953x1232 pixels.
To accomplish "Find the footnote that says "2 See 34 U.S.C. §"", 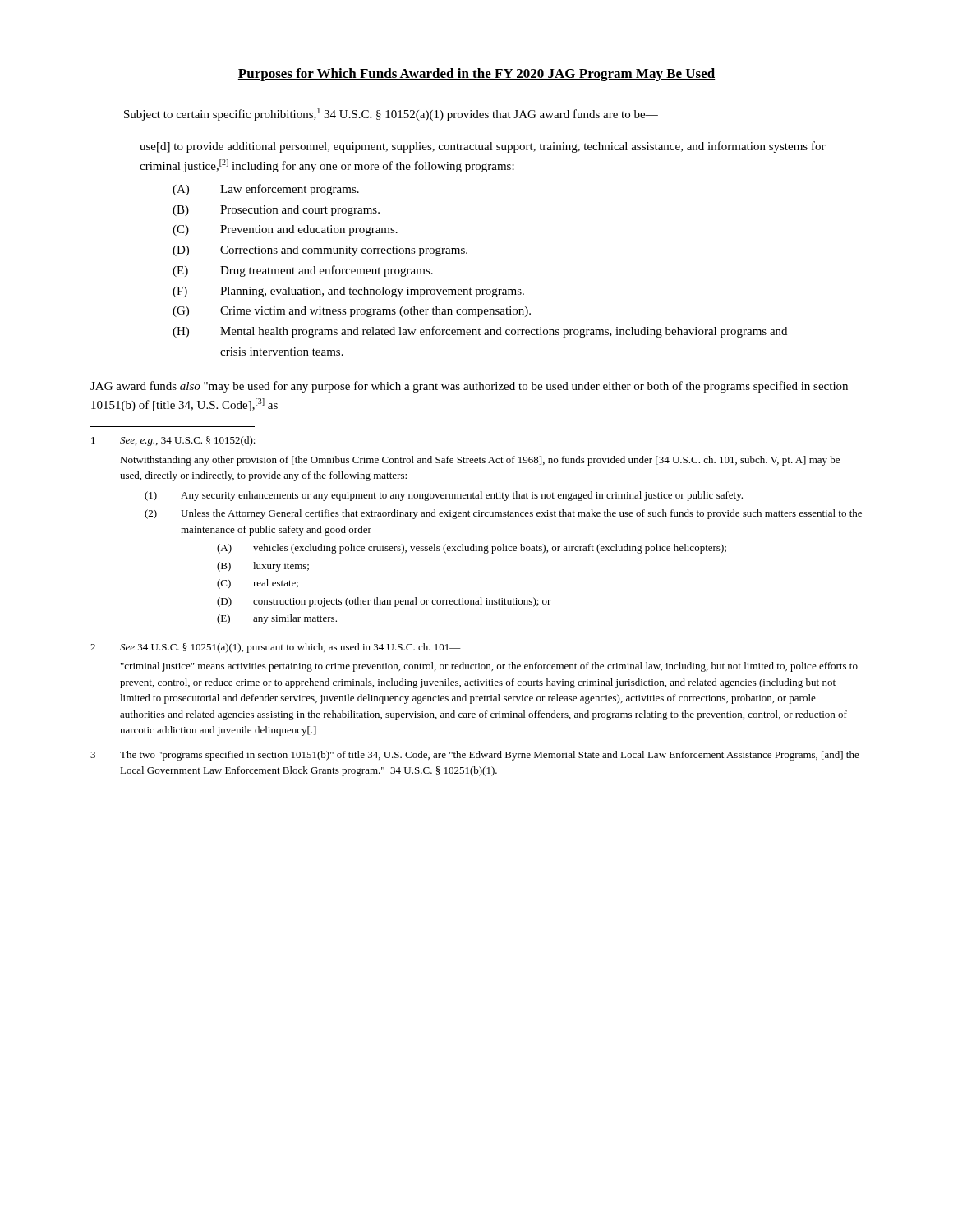I will (x=476, y=688).
